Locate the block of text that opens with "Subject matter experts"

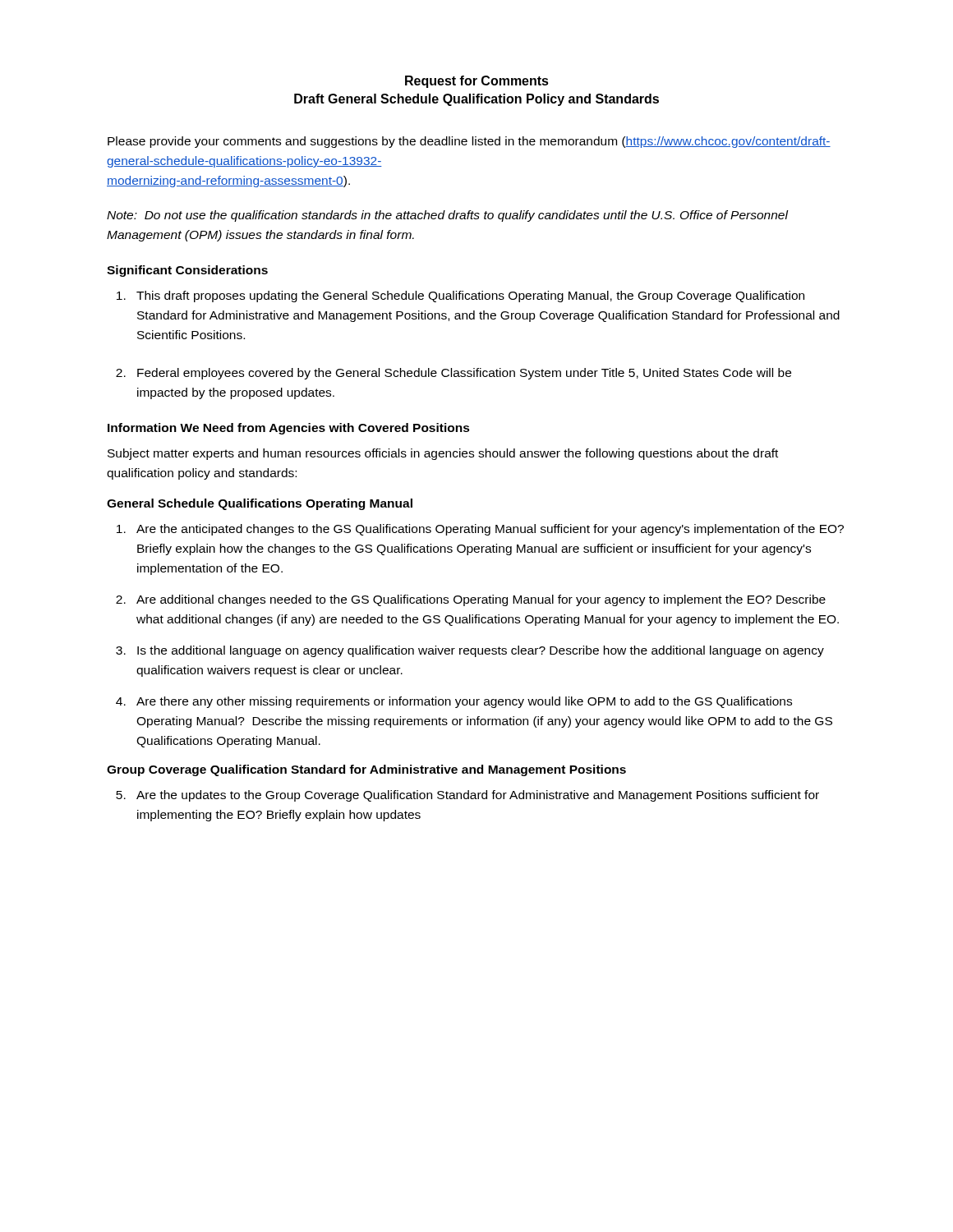click(443, 463)
